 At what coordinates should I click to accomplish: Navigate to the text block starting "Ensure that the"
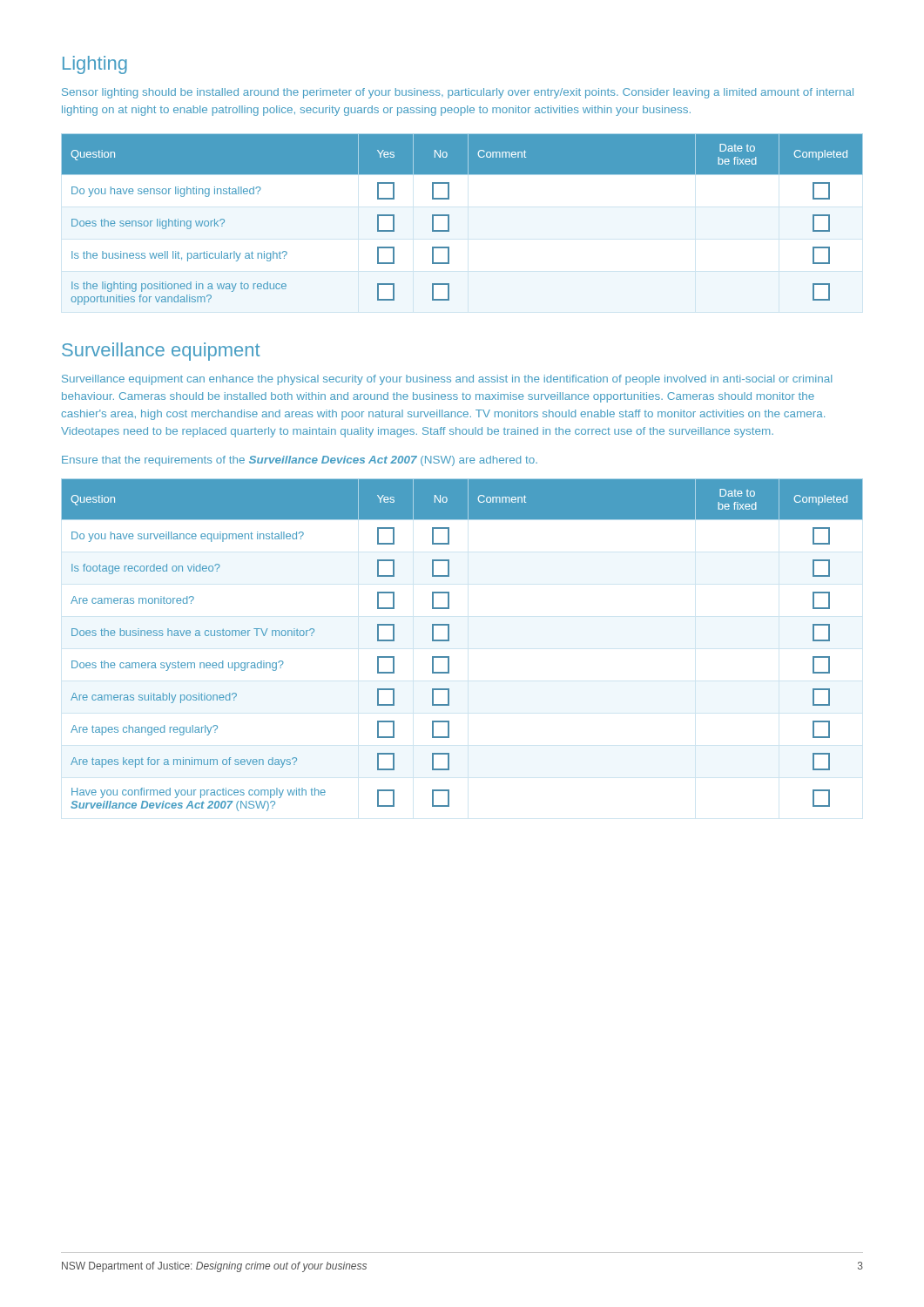pos(462,459)
